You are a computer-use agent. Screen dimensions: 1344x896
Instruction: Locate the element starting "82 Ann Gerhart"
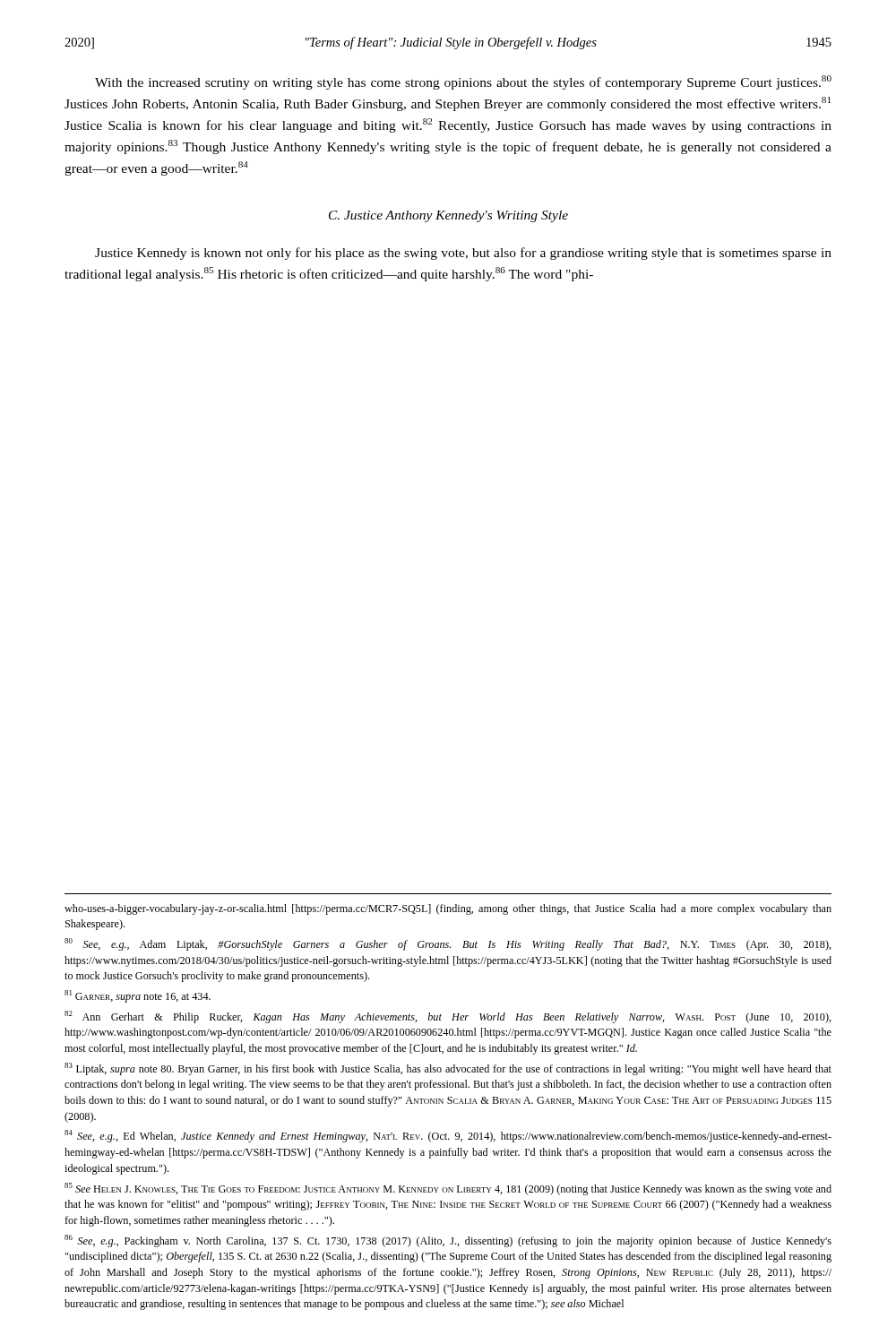tap(448, 1032)
